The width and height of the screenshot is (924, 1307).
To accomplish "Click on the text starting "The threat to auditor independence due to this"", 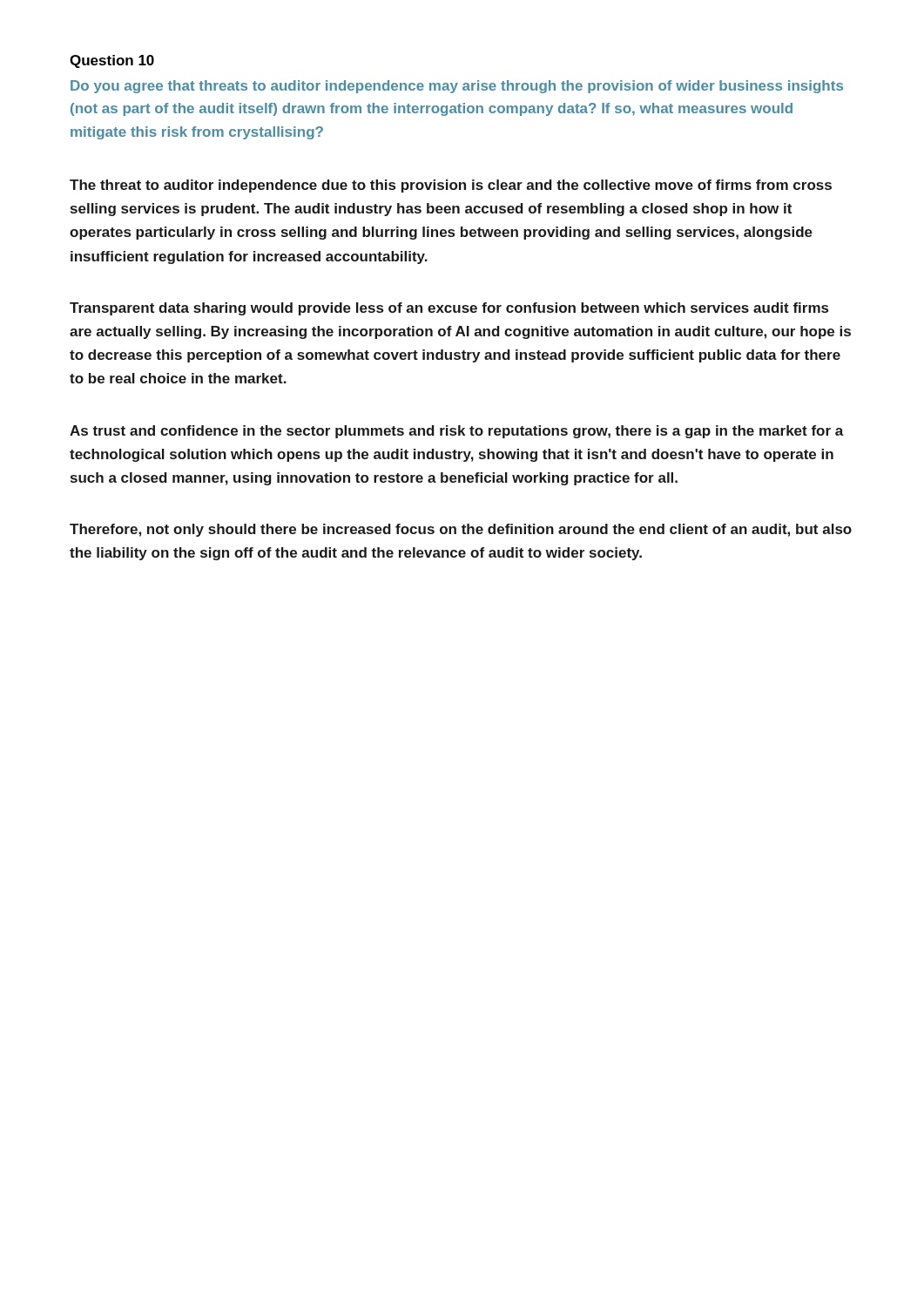I will click(451, 221).
